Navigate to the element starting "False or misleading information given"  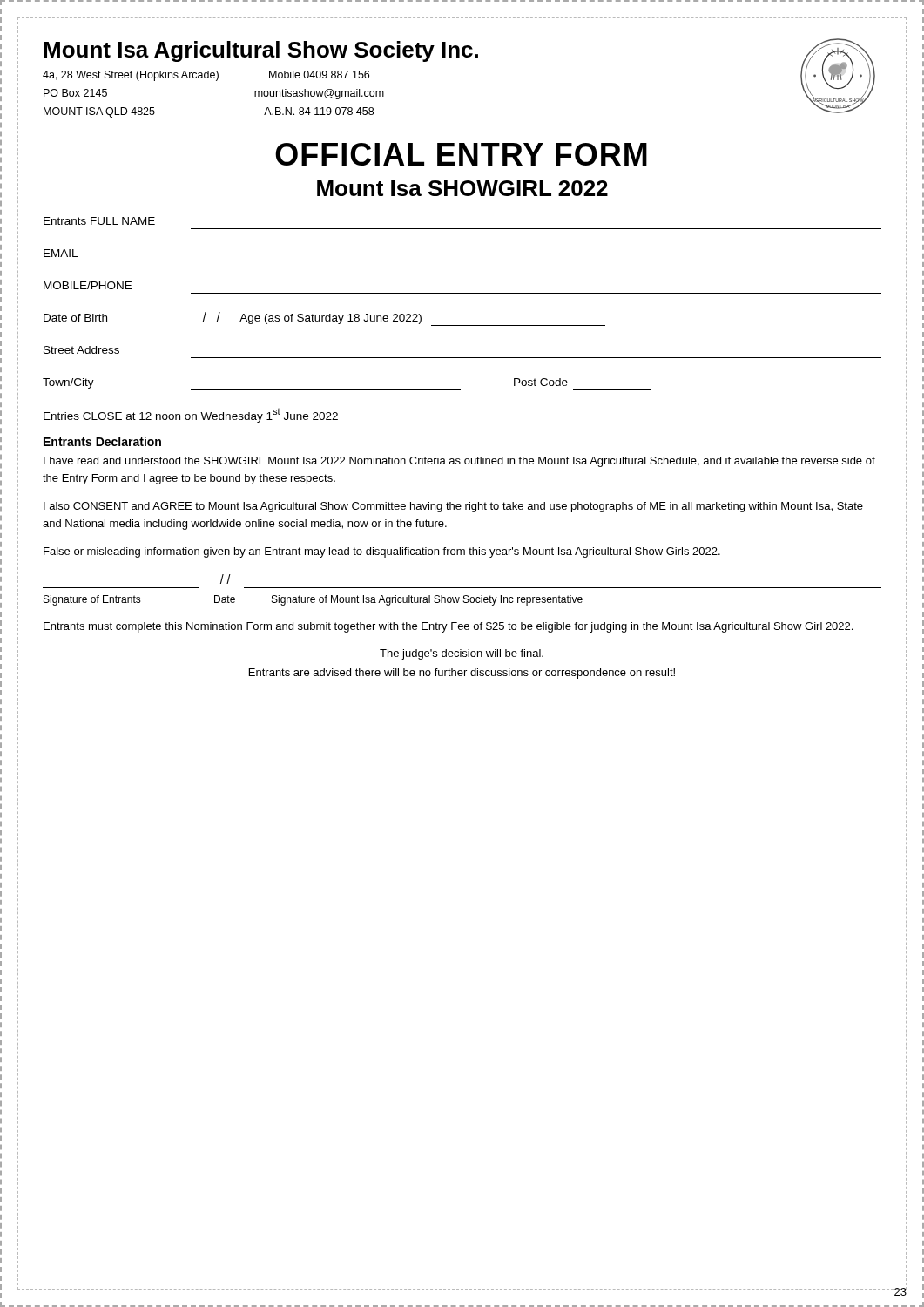tap(462, 552)
